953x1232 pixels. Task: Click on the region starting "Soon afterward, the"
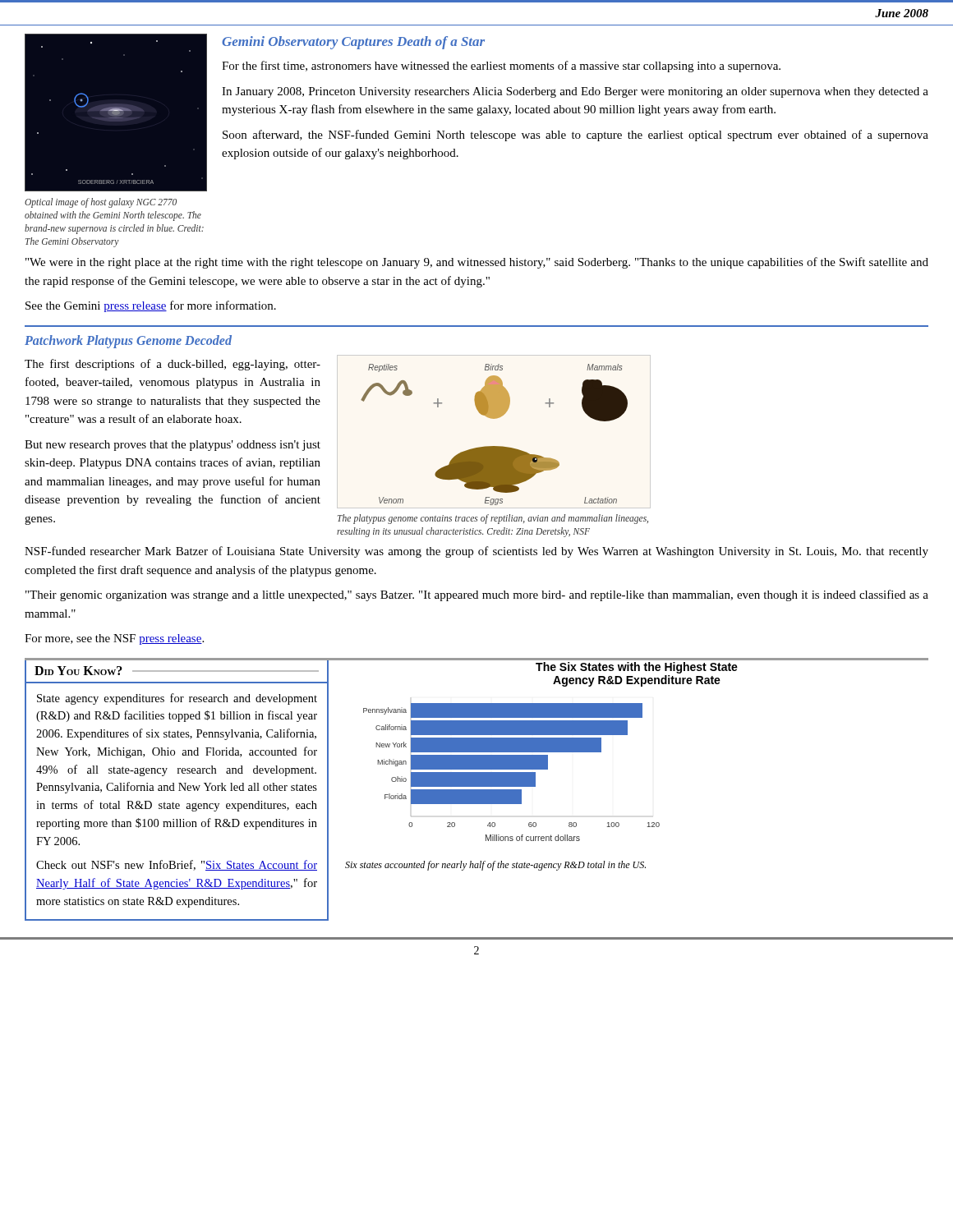575,144
